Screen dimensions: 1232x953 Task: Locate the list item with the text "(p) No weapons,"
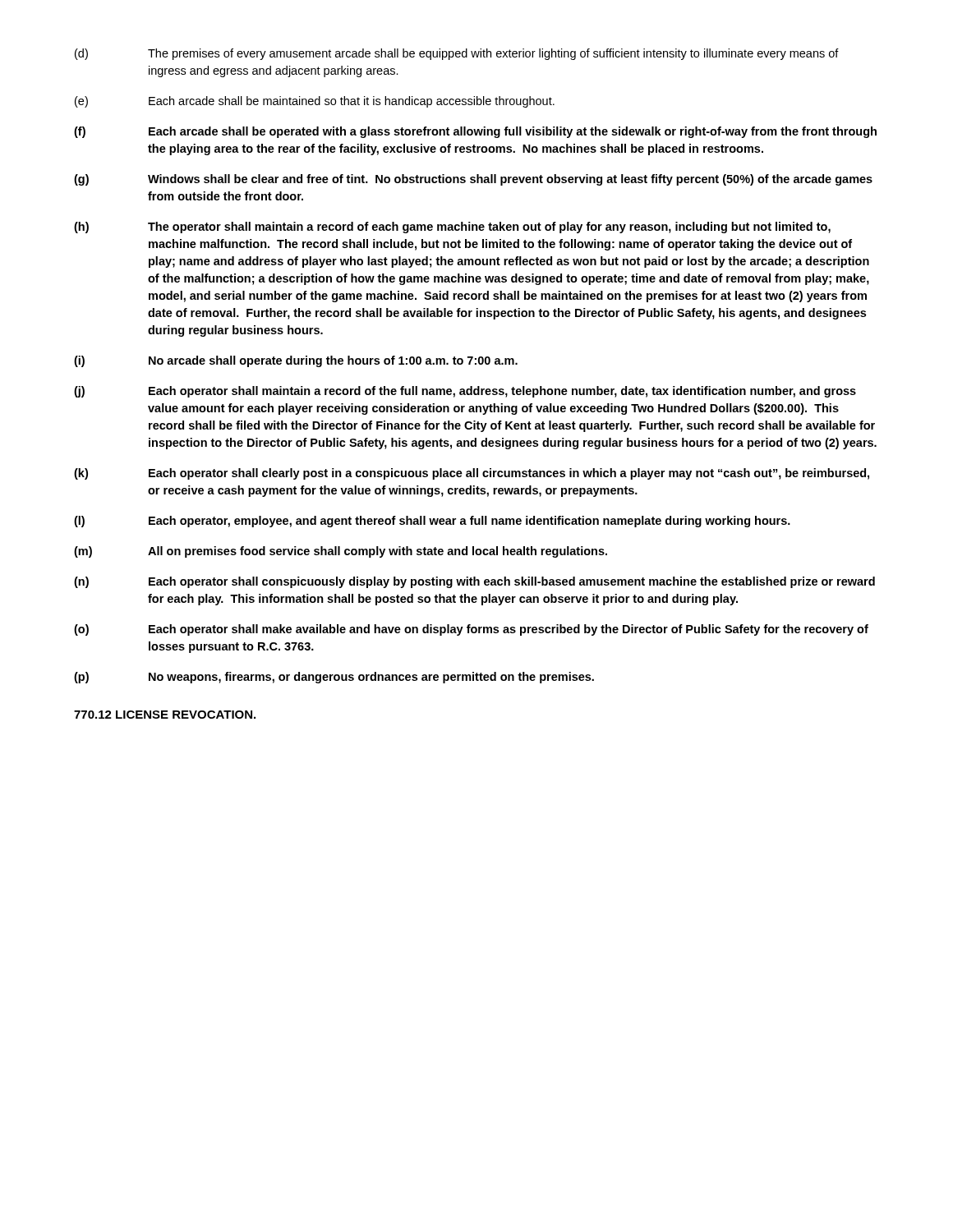pyautogui.click(x=476, y=678)
